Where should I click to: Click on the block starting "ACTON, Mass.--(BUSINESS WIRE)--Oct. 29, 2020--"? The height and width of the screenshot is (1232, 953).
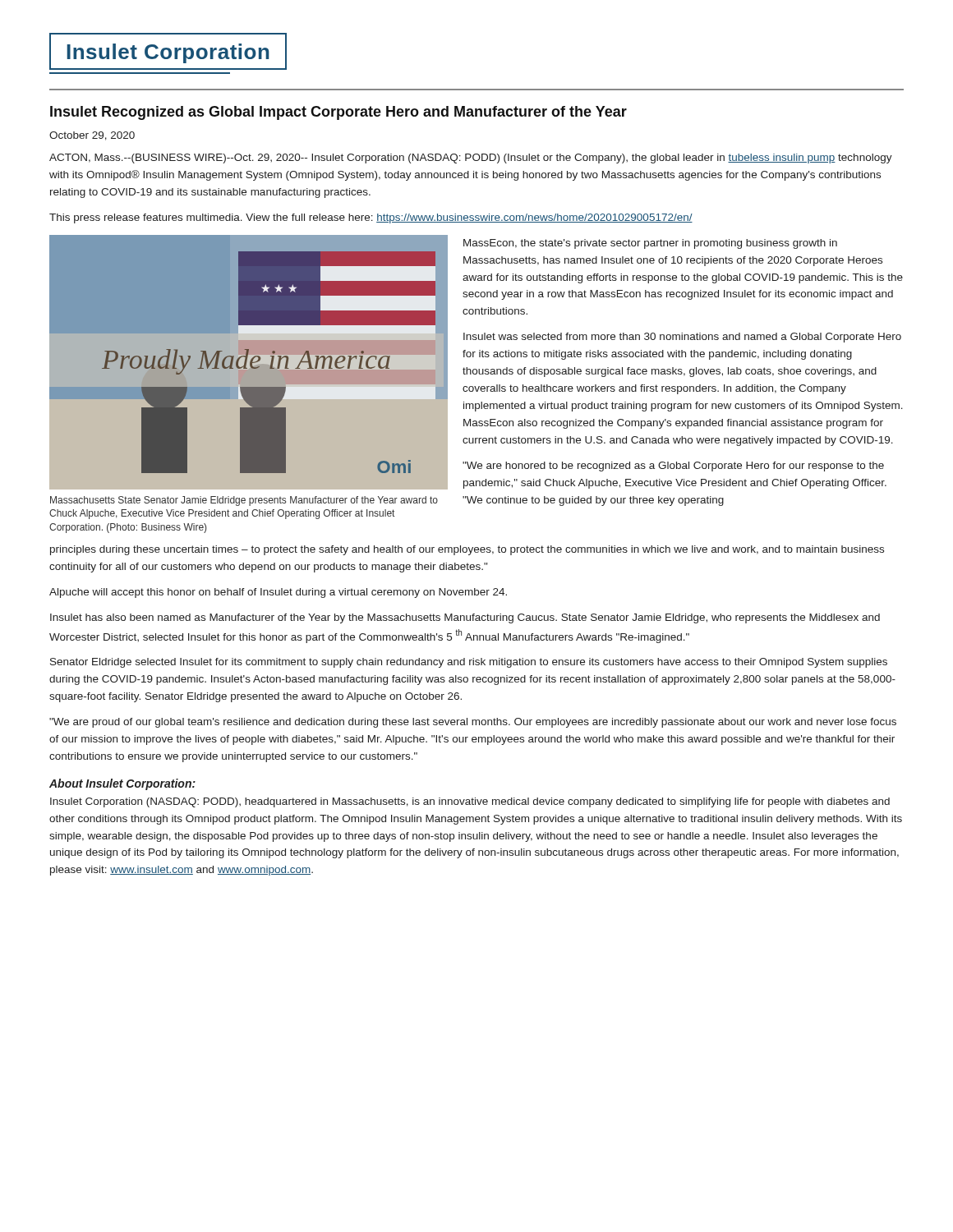[x=470, y=175]
